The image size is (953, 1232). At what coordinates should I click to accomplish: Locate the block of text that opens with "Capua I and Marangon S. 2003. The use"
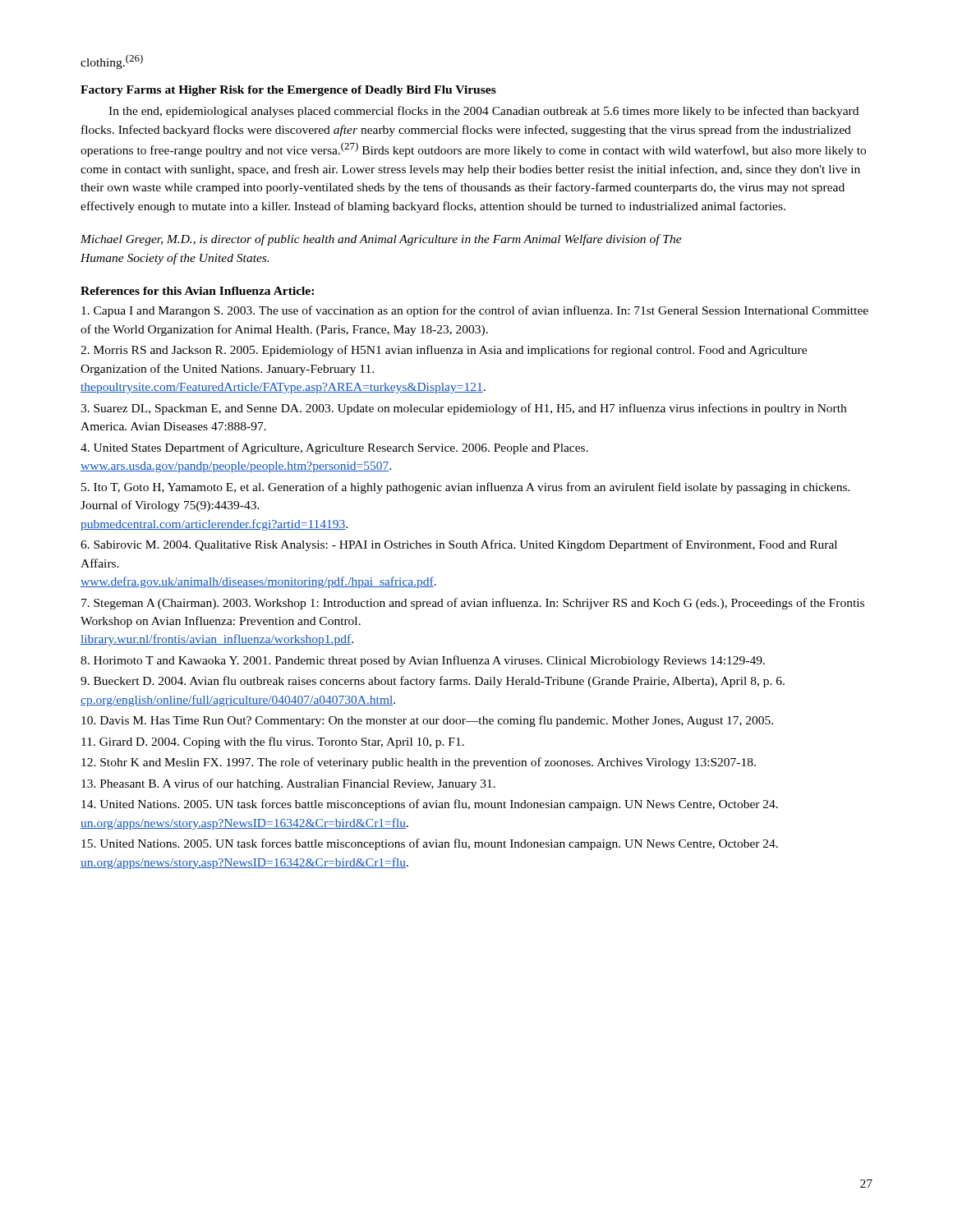(475, 320)
